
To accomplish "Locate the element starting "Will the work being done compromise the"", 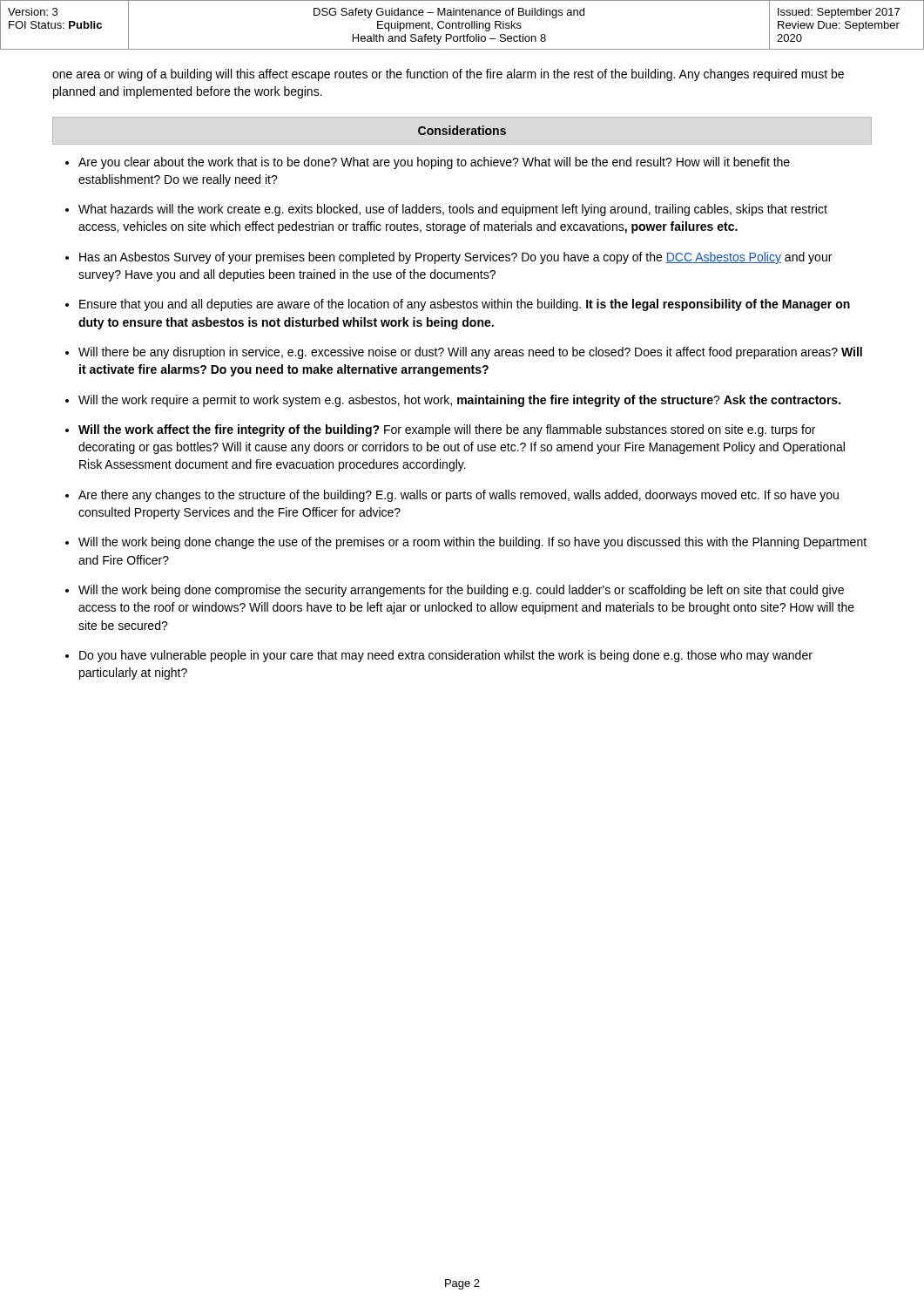I will pos(466,608).
